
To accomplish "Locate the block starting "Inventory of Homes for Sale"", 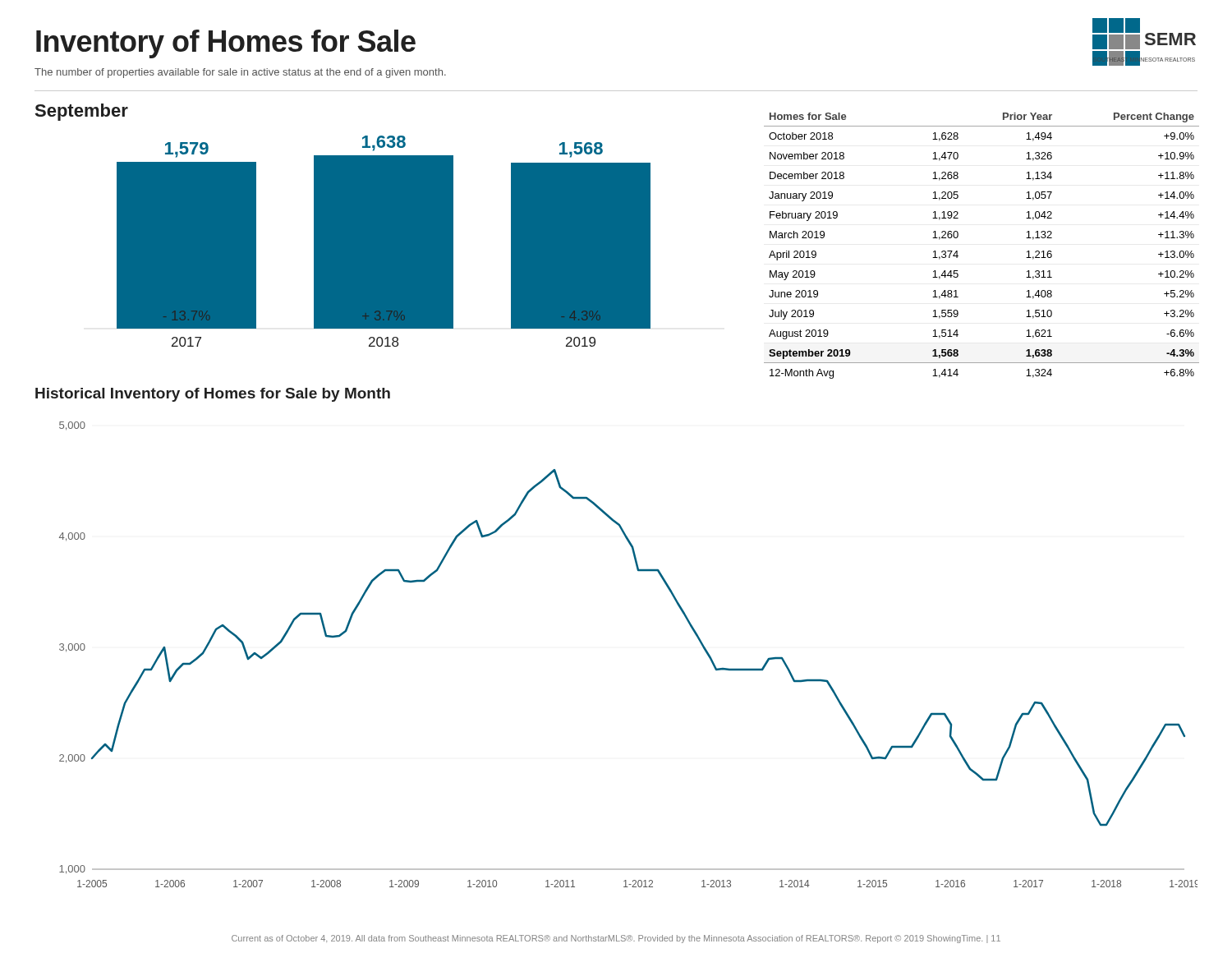I will (225, 42).
